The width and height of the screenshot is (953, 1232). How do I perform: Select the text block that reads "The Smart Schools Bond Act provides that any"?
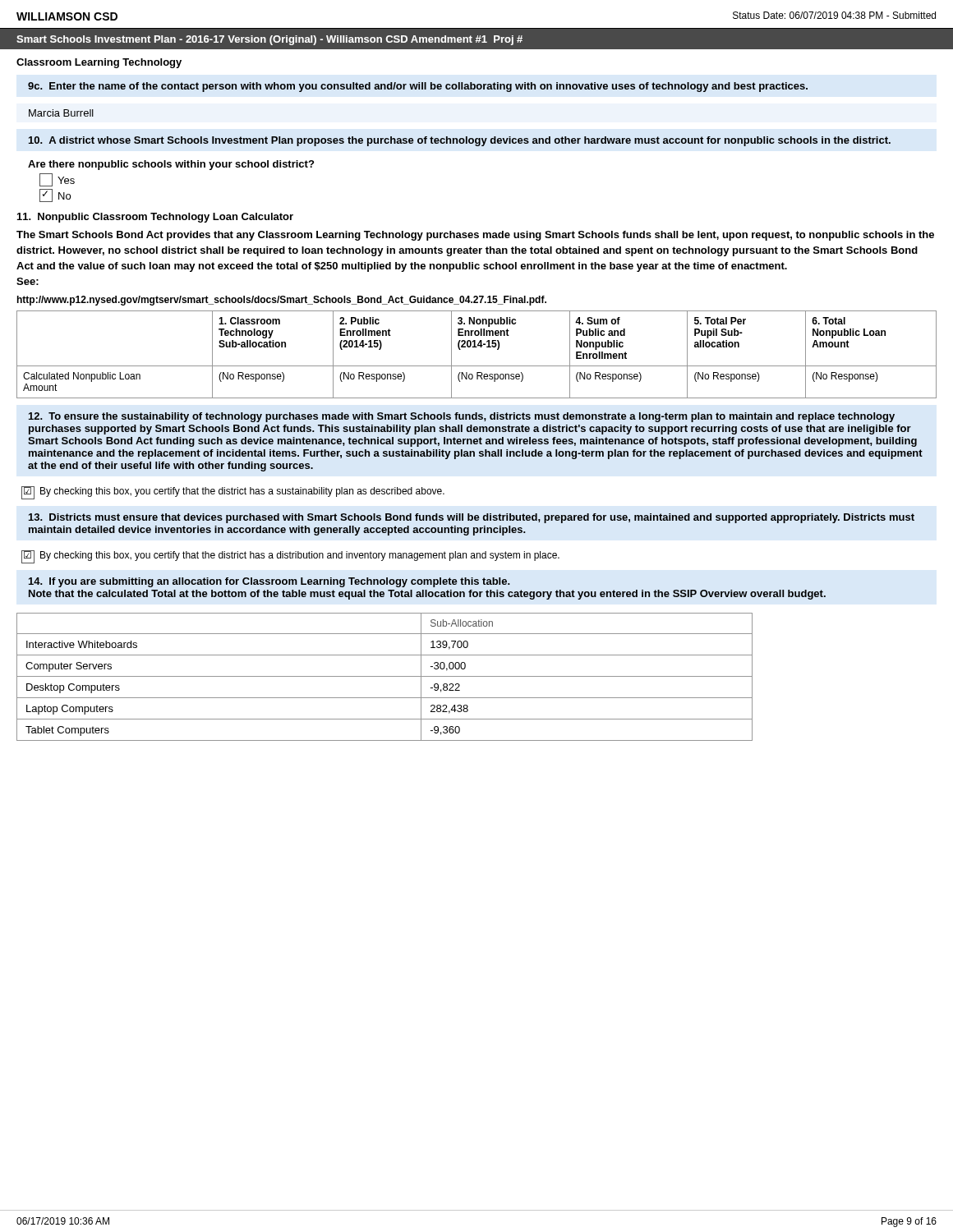coord(475,258)
